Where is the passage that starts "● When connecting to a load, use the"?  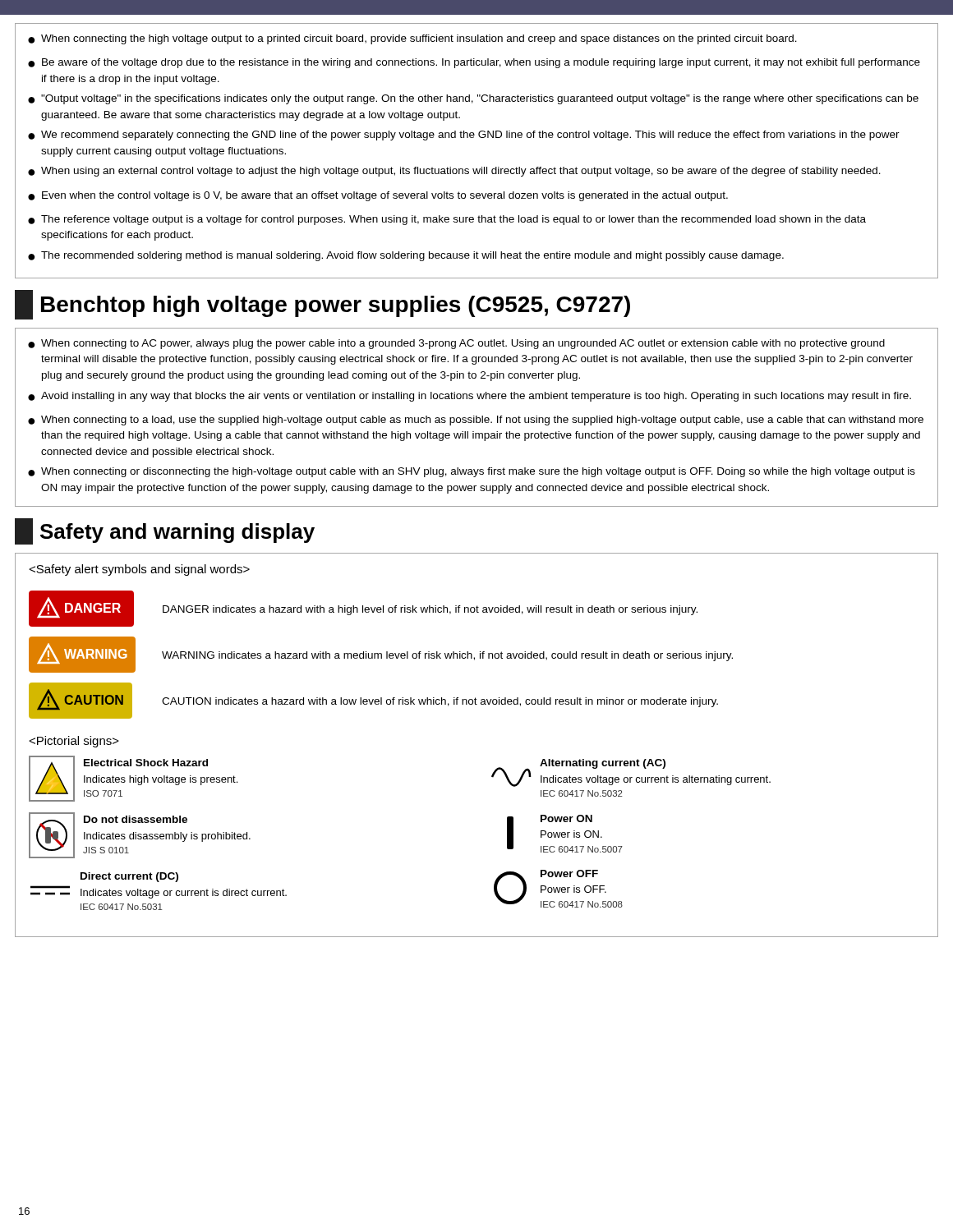[x=476, y=435]
